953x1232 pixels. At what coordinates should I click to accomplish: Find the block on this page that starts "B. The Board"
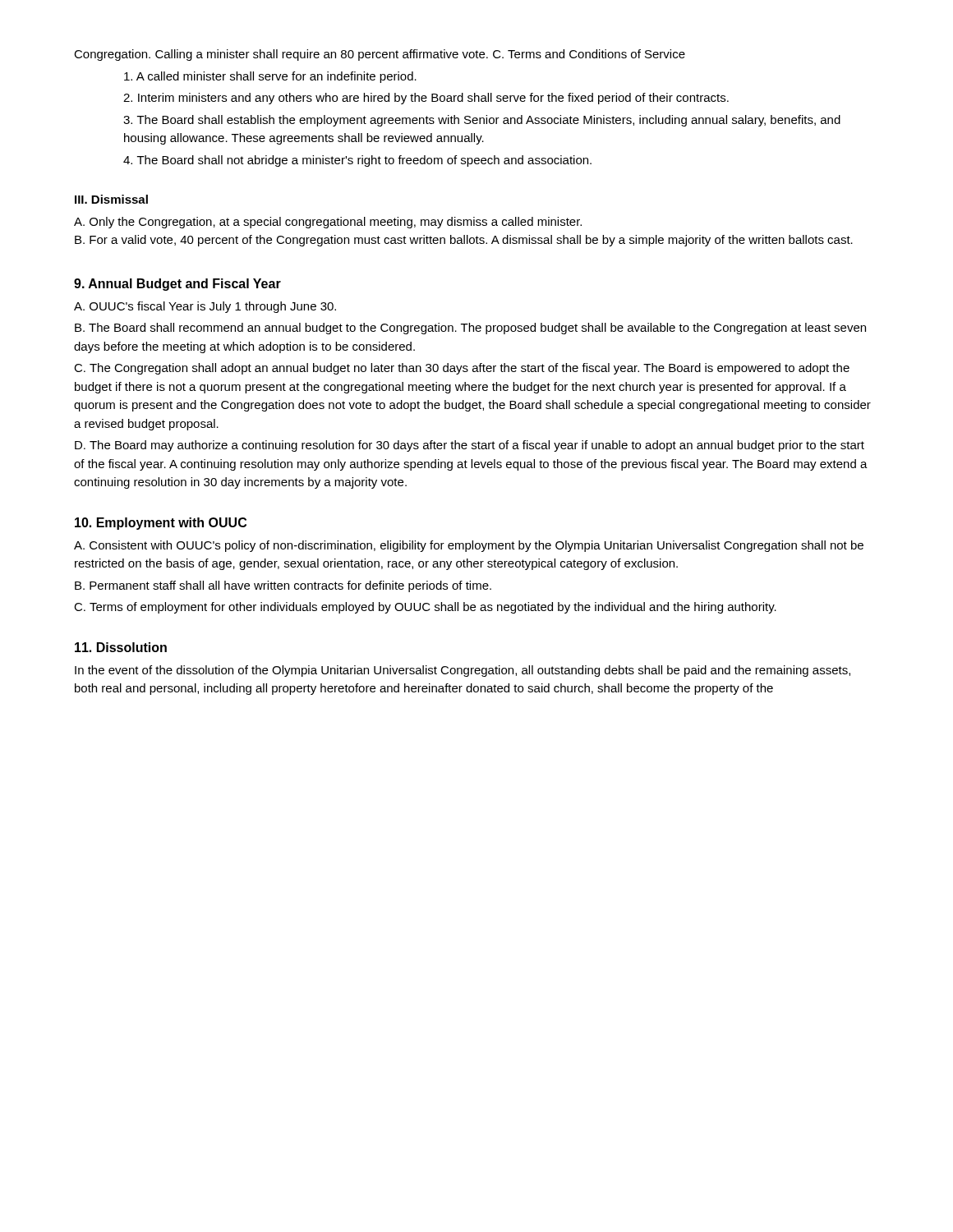click(x=470, y=337)
